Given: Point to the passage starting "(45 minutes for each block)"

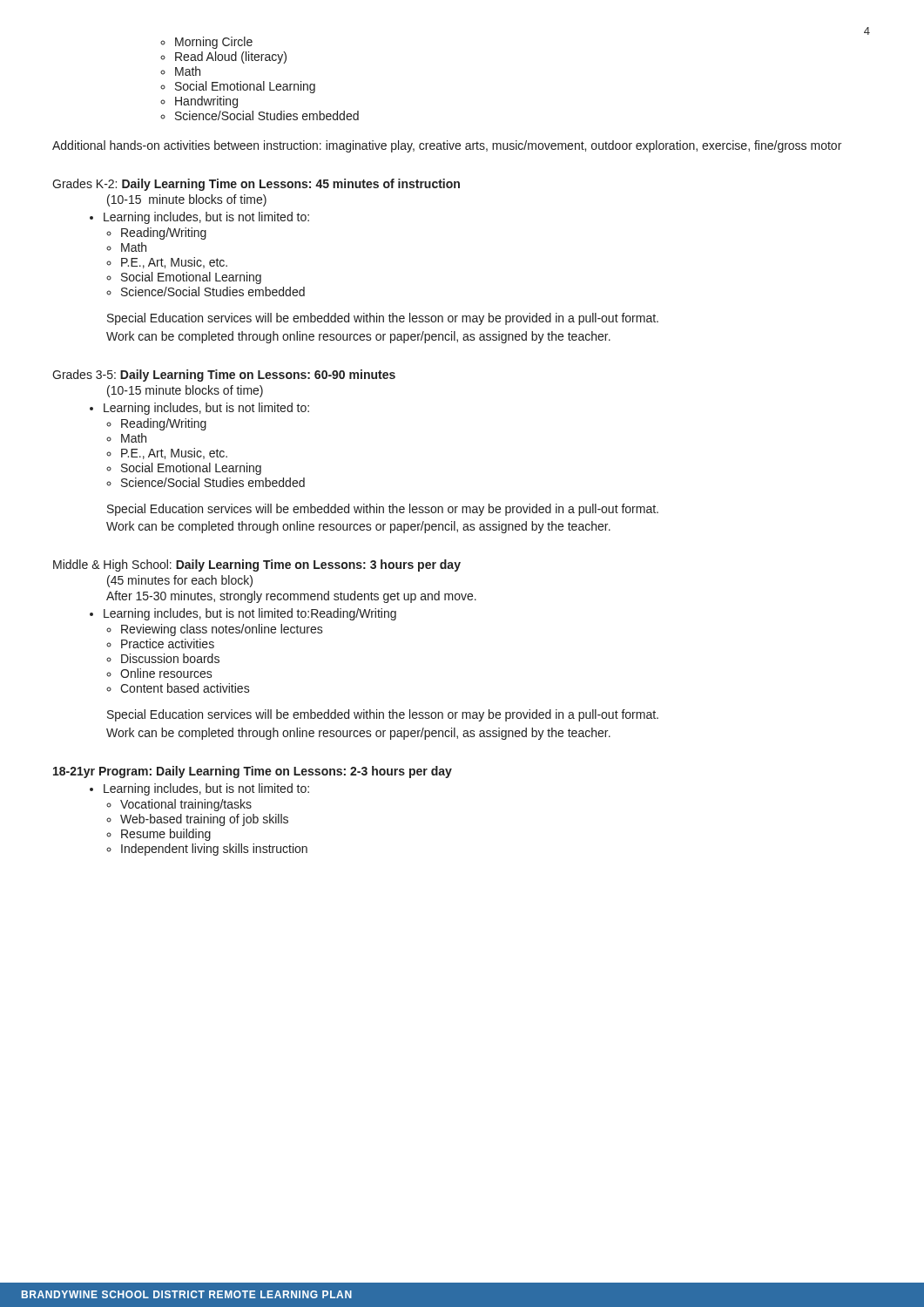Looking at the screenshot, I should [x=180, y=581].
